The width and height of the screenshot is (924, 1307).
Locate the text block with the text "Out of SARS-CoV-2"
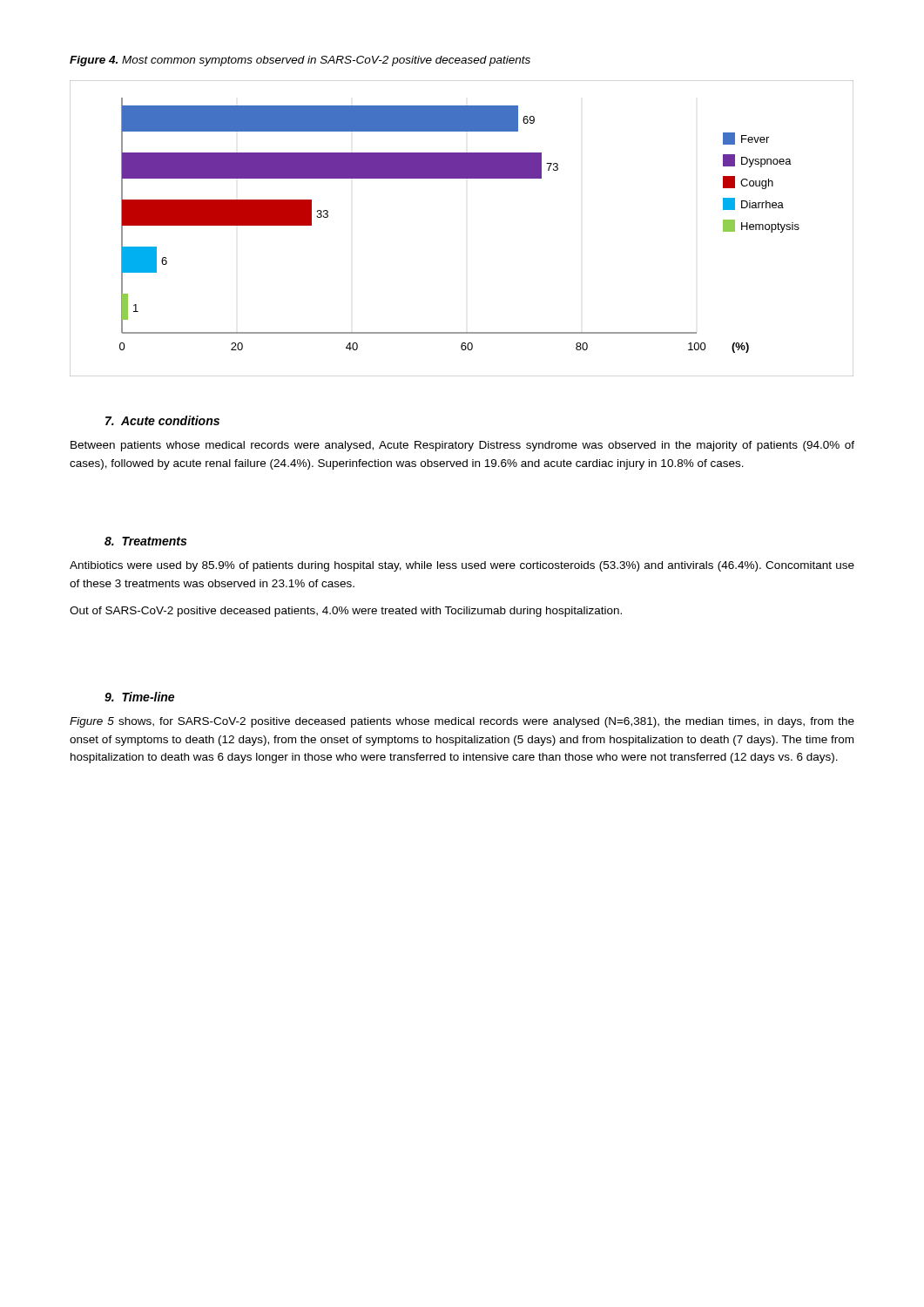point(346,610)
